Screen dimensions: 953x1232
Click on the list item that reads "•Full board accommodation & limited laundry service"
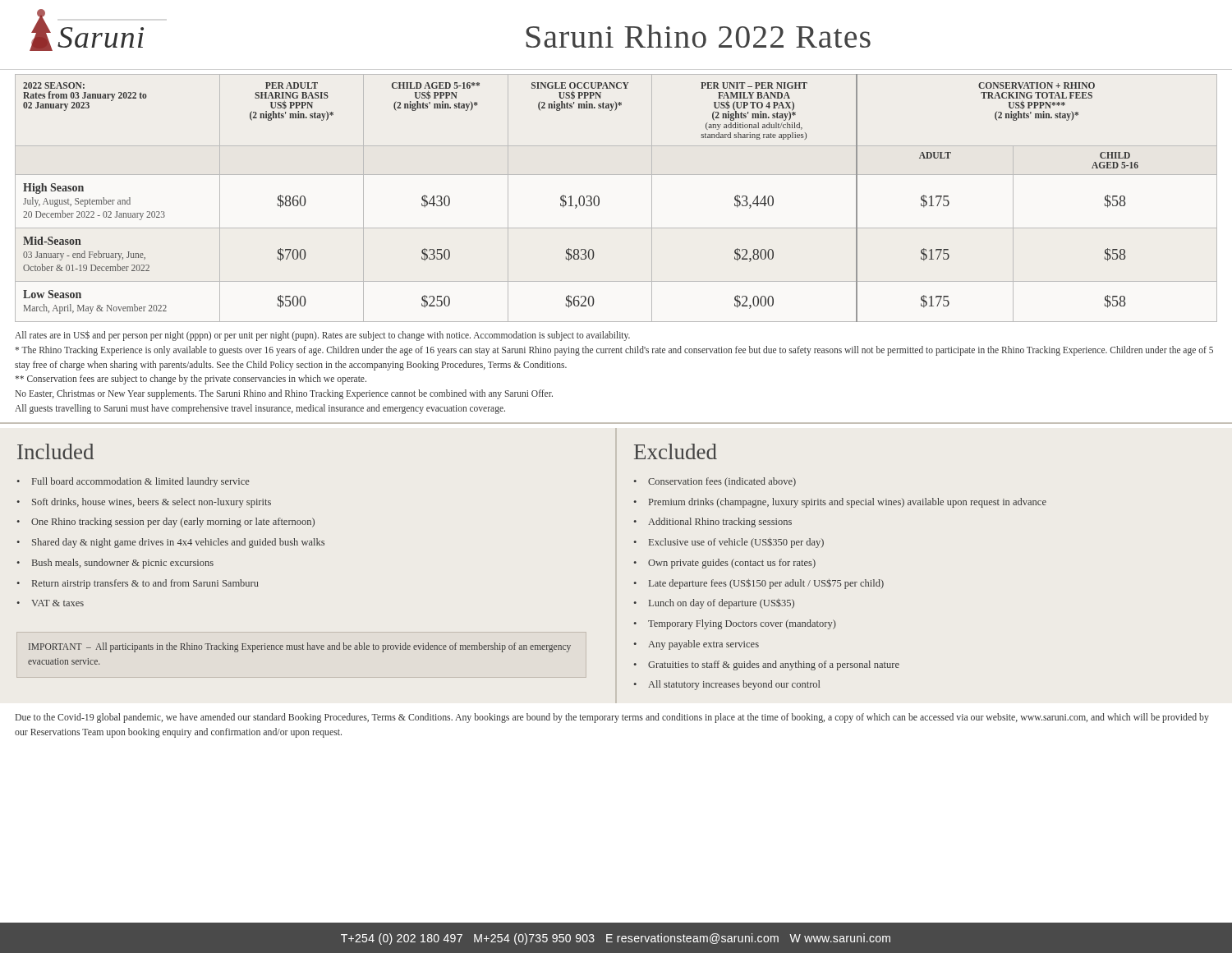click(x=133, y=482)
